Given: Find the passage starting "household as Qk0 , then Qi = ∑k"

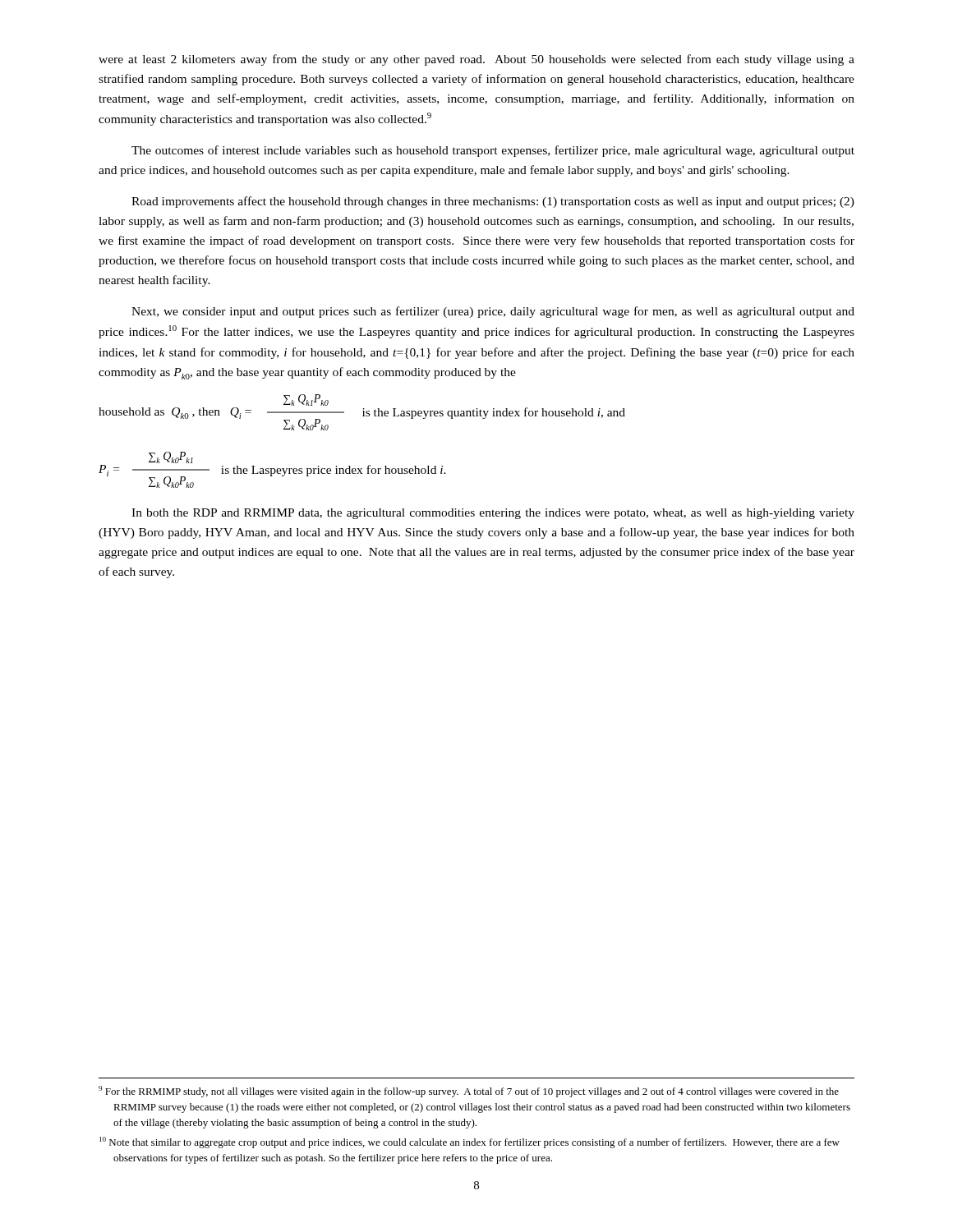Looking at the screenshot, I should (362, 413).
